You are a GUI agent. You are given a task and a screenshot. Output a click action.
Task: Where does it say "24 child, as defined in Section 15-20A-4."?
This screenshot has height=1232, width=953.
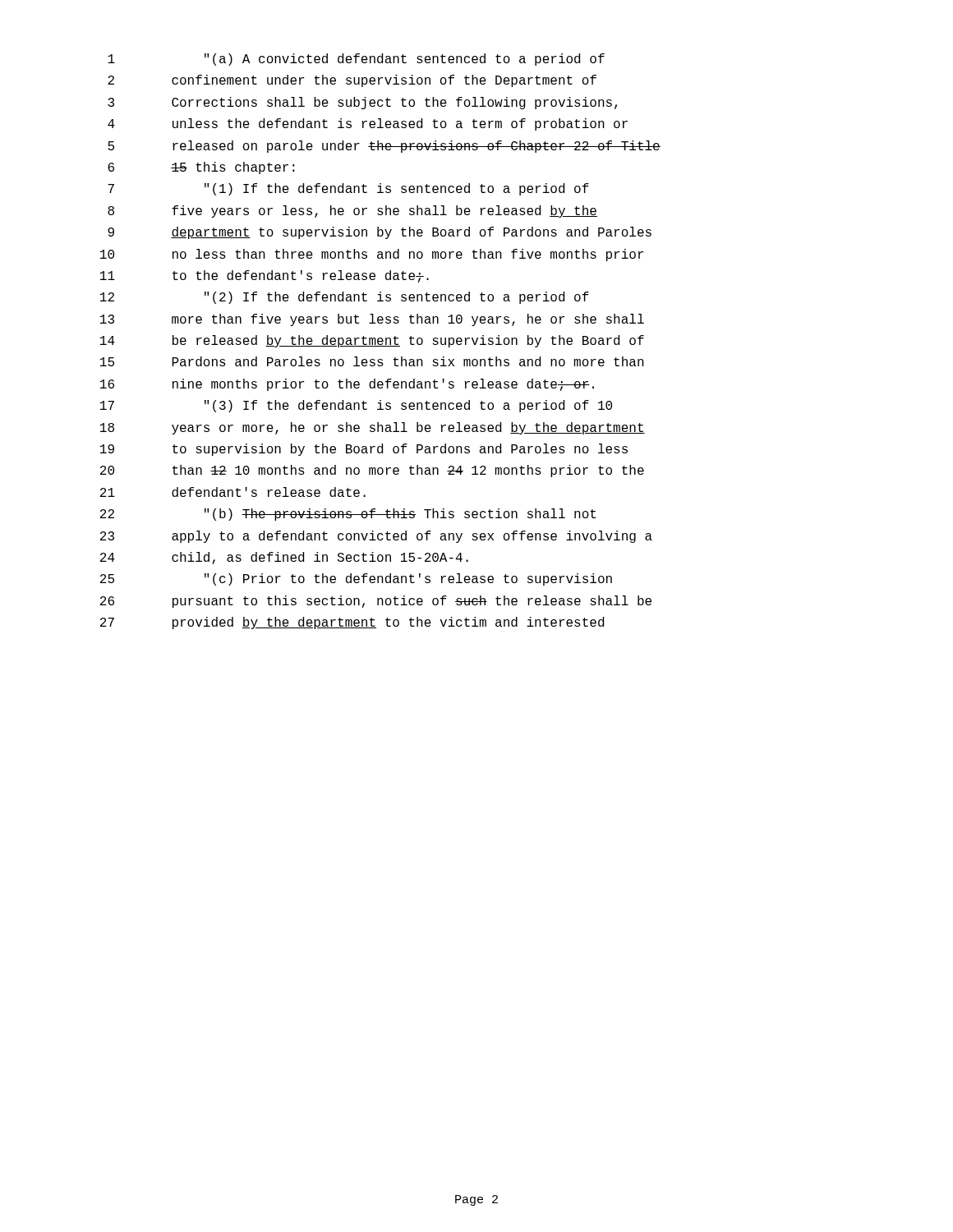tap(284, 558)
